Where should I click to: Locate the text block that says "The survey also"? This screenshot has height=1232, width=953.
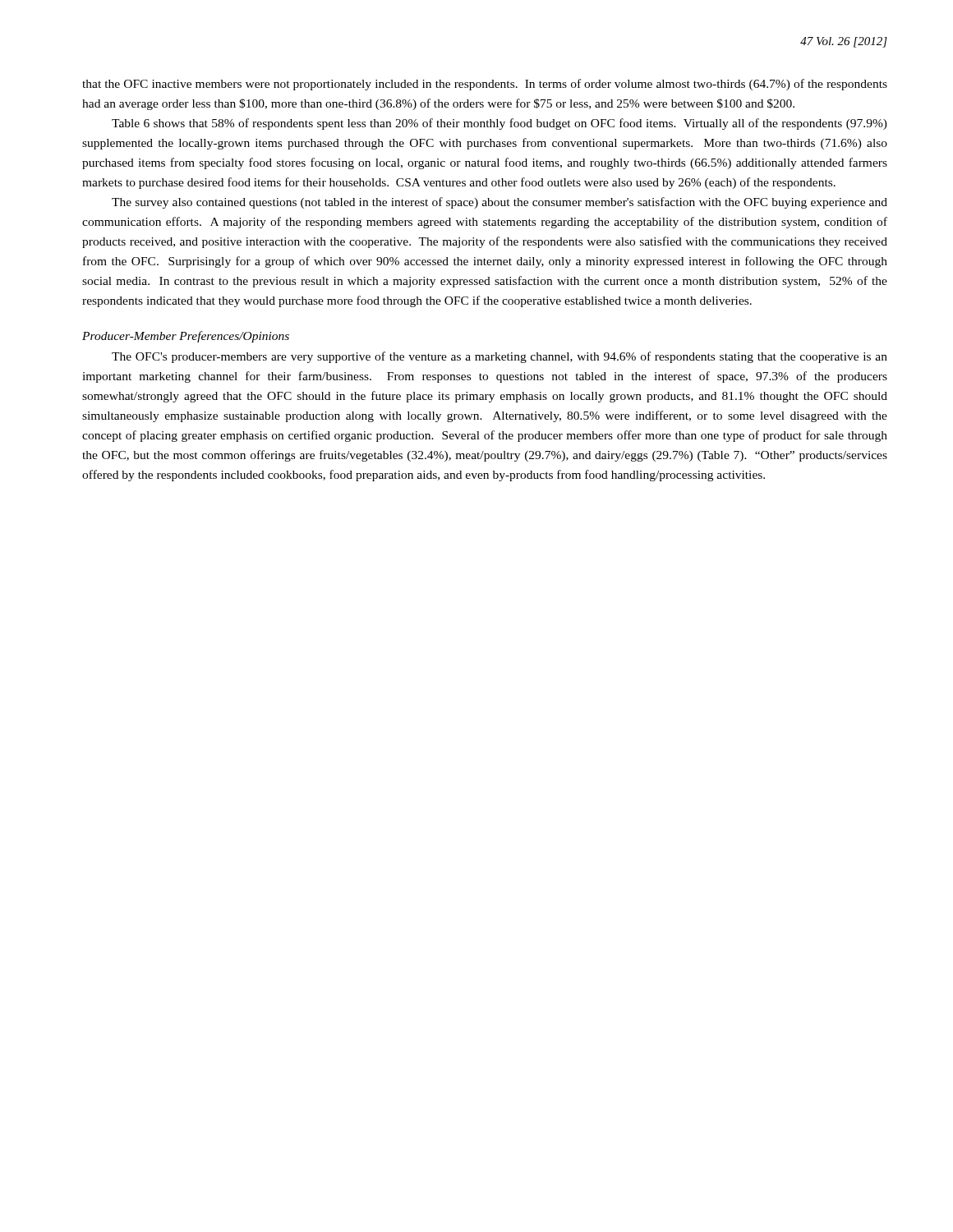point(485,251)
